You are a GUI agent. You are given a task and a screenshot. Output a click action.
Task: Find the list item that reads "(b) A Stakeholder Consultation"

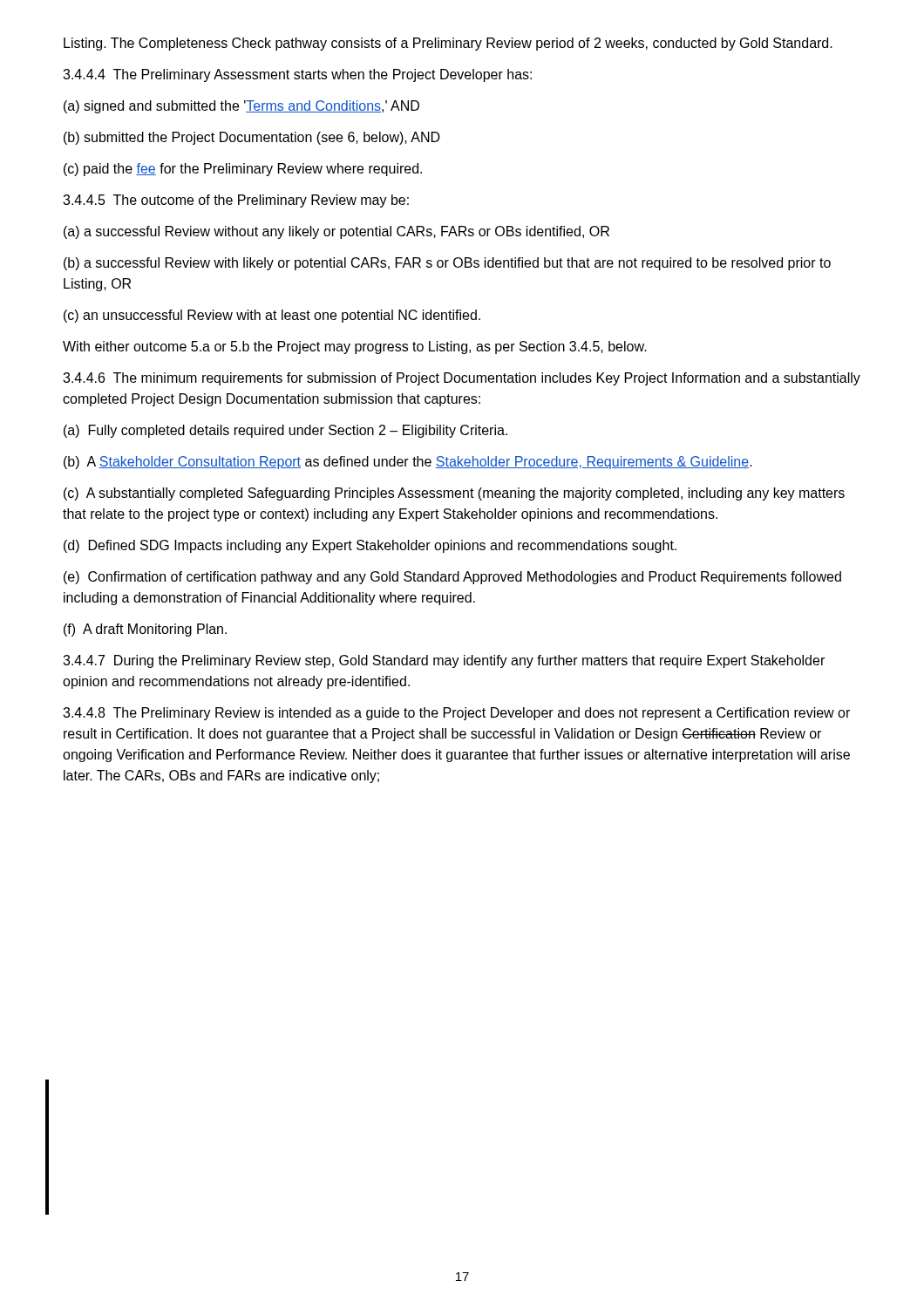coord(408,462)
